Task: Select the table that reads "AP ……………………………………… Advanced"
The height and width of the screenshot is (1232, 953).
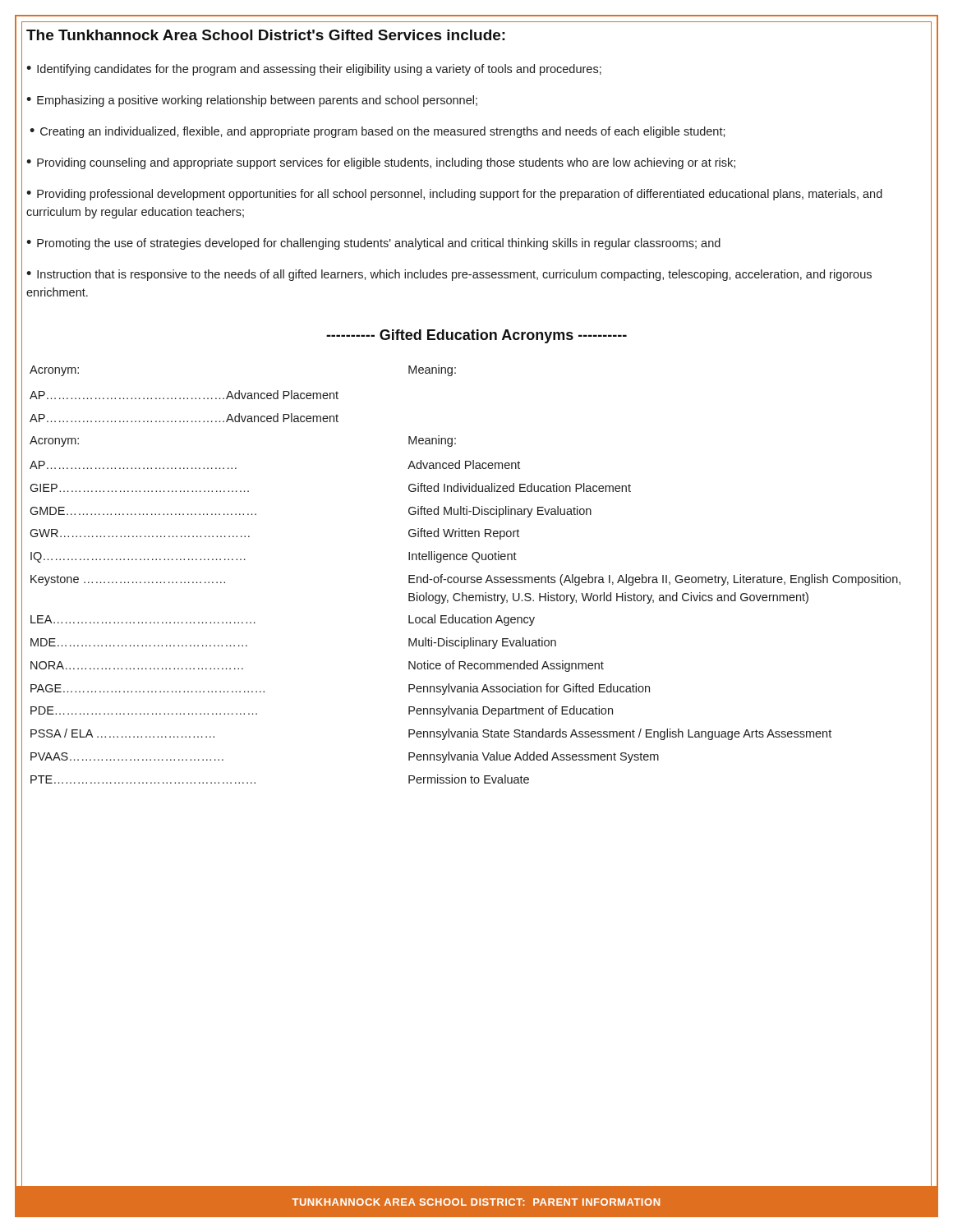Action: coord(476,575)
